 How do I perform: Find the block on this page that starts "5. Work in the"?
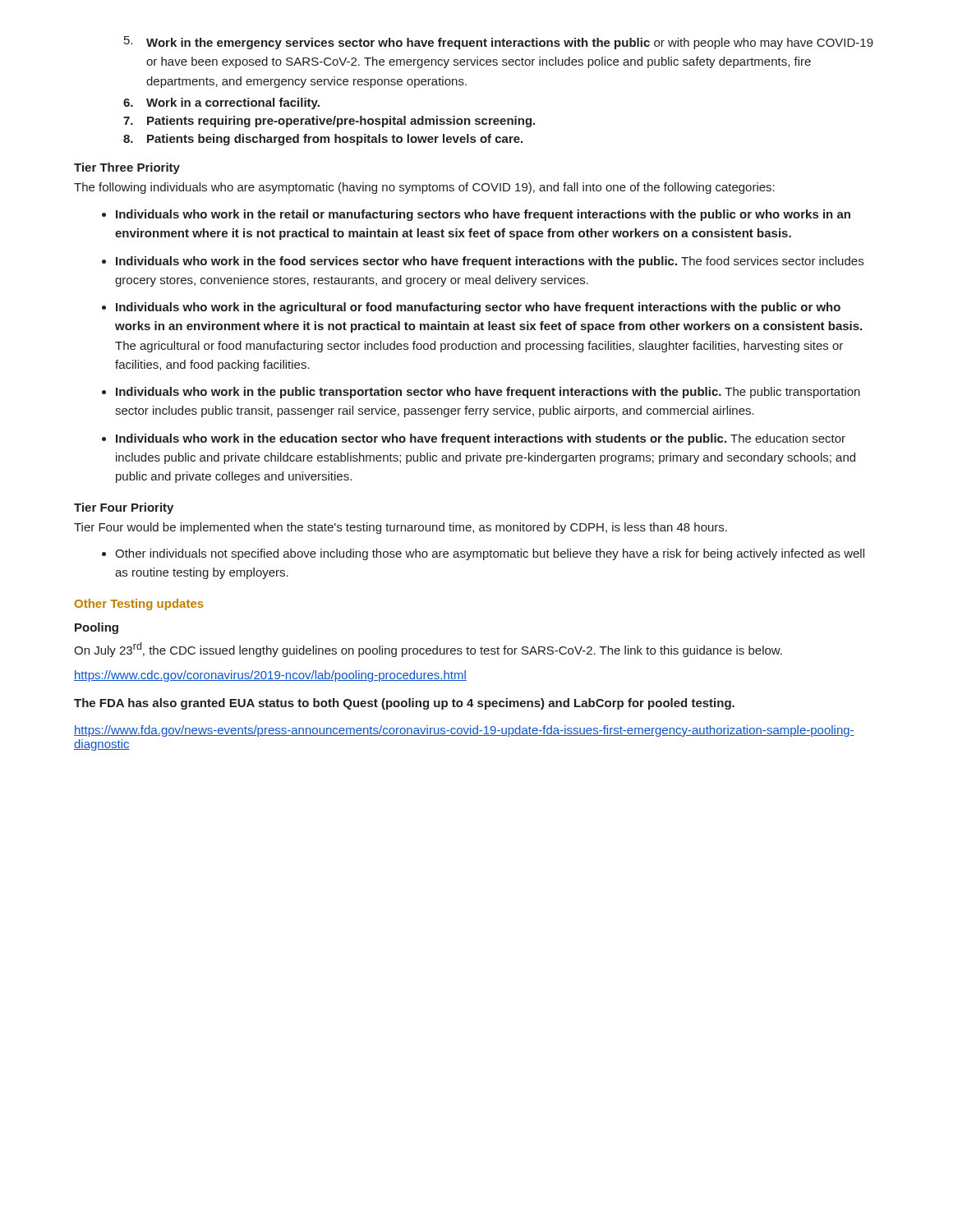coord(501,62)
